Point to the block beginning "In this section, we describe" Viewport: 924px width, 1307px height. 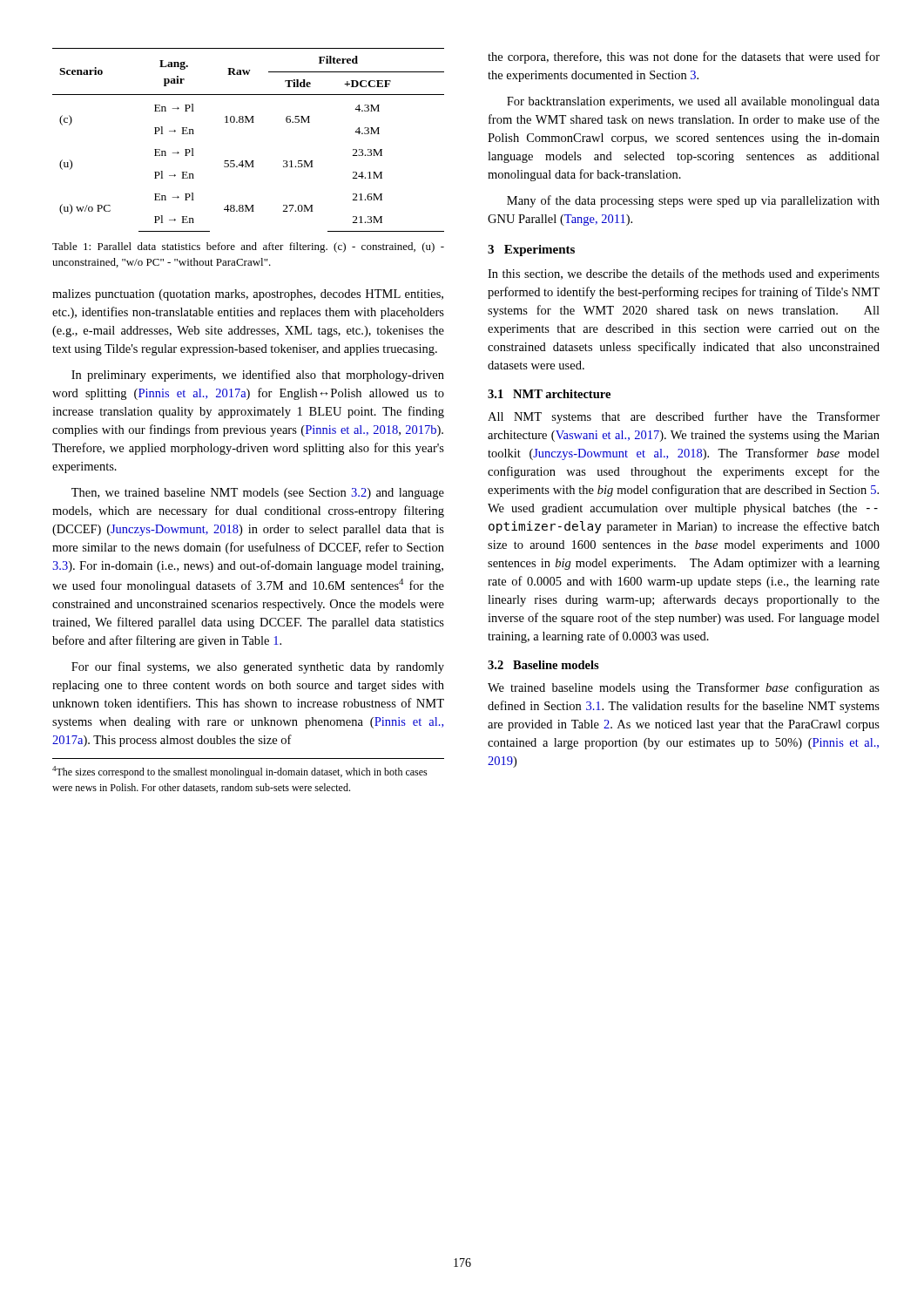(684, 320)
